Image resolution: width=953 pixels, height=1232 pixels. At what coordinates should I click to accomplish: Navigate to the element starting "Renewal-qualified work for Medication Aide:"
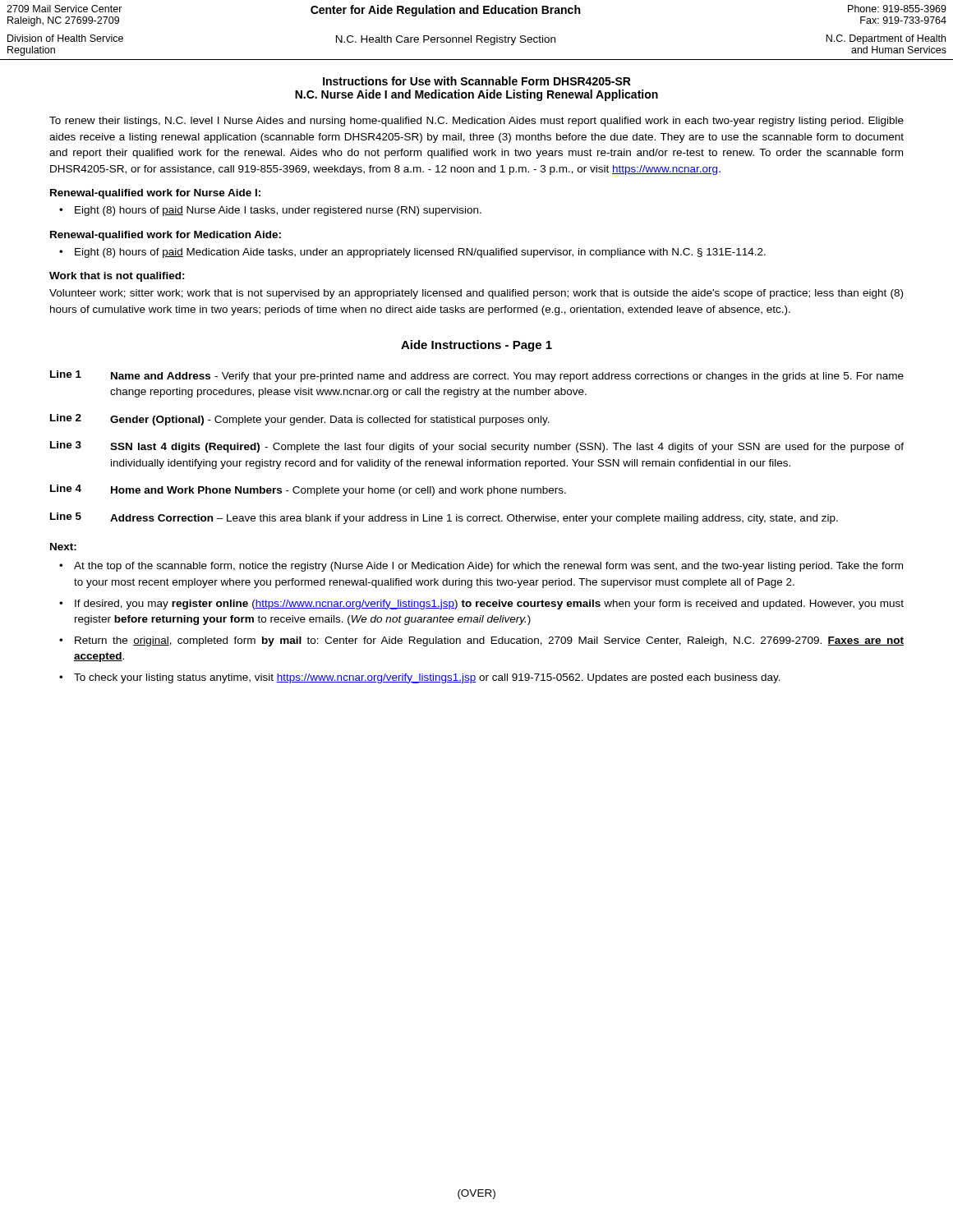(166, 236)
